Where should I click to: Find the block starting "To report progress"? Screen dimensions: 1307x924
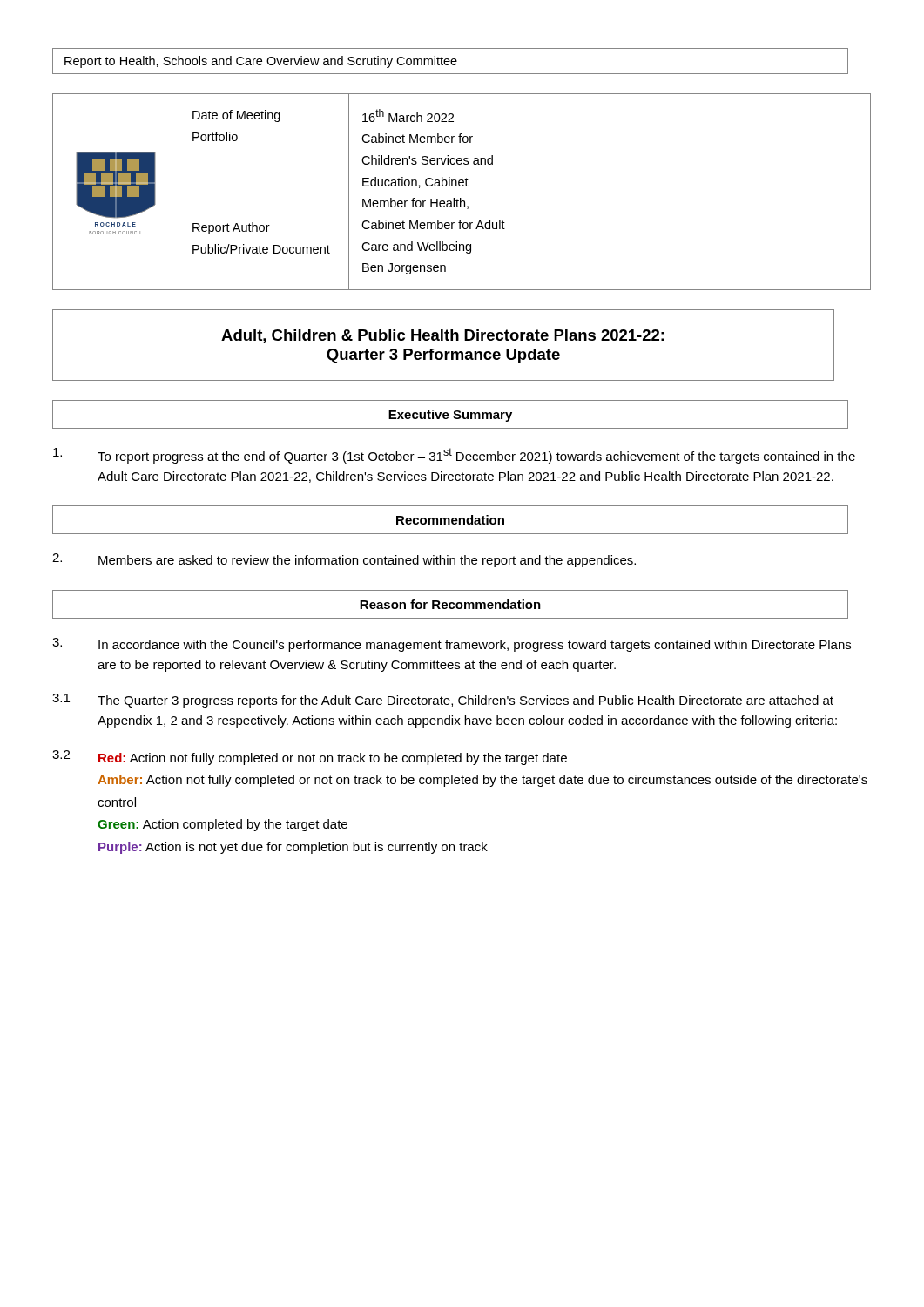[462, 465]
